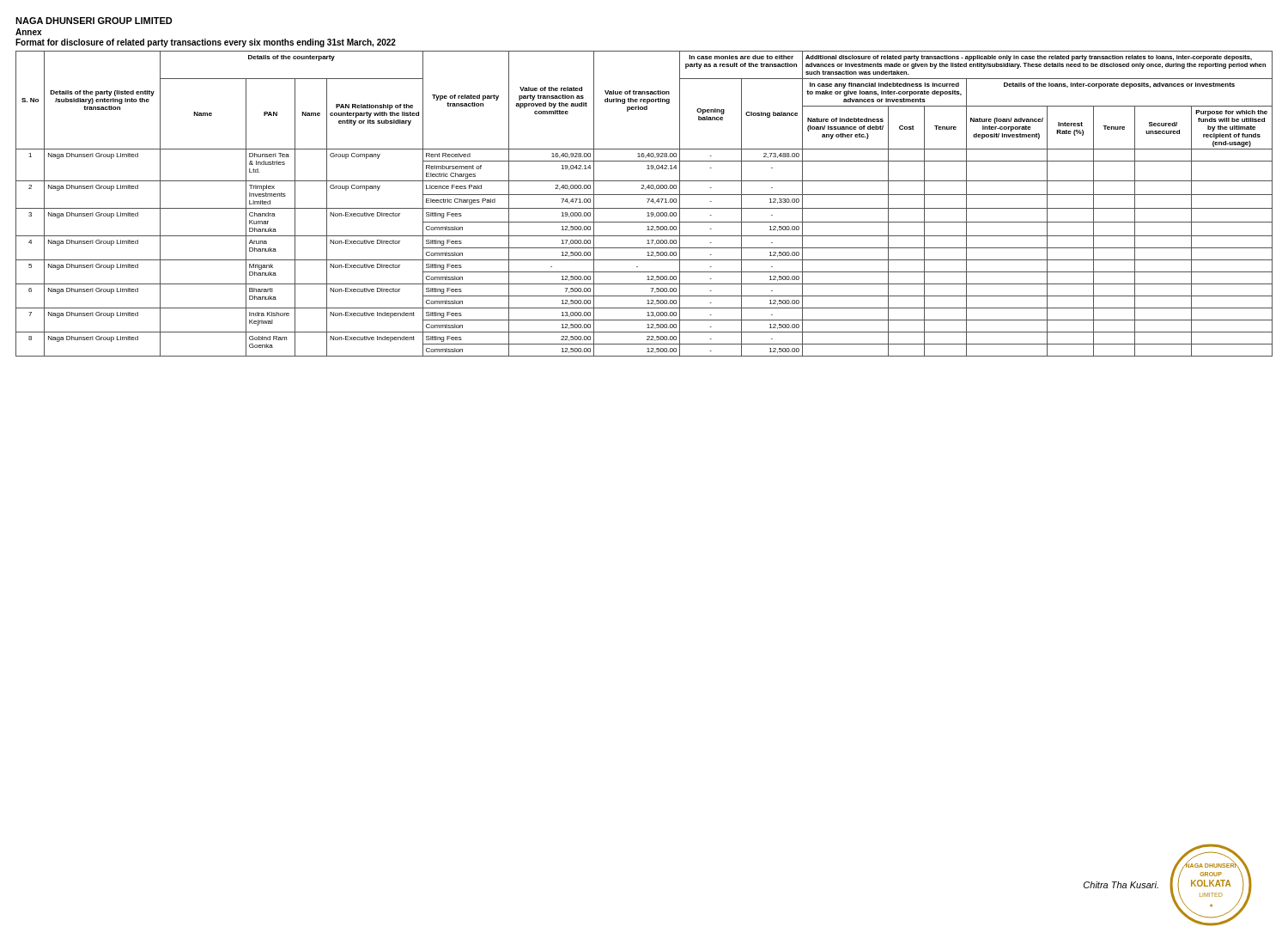
Task: Where does it say "Chitra Tha Kusari."?
Action: point(1121,885)
